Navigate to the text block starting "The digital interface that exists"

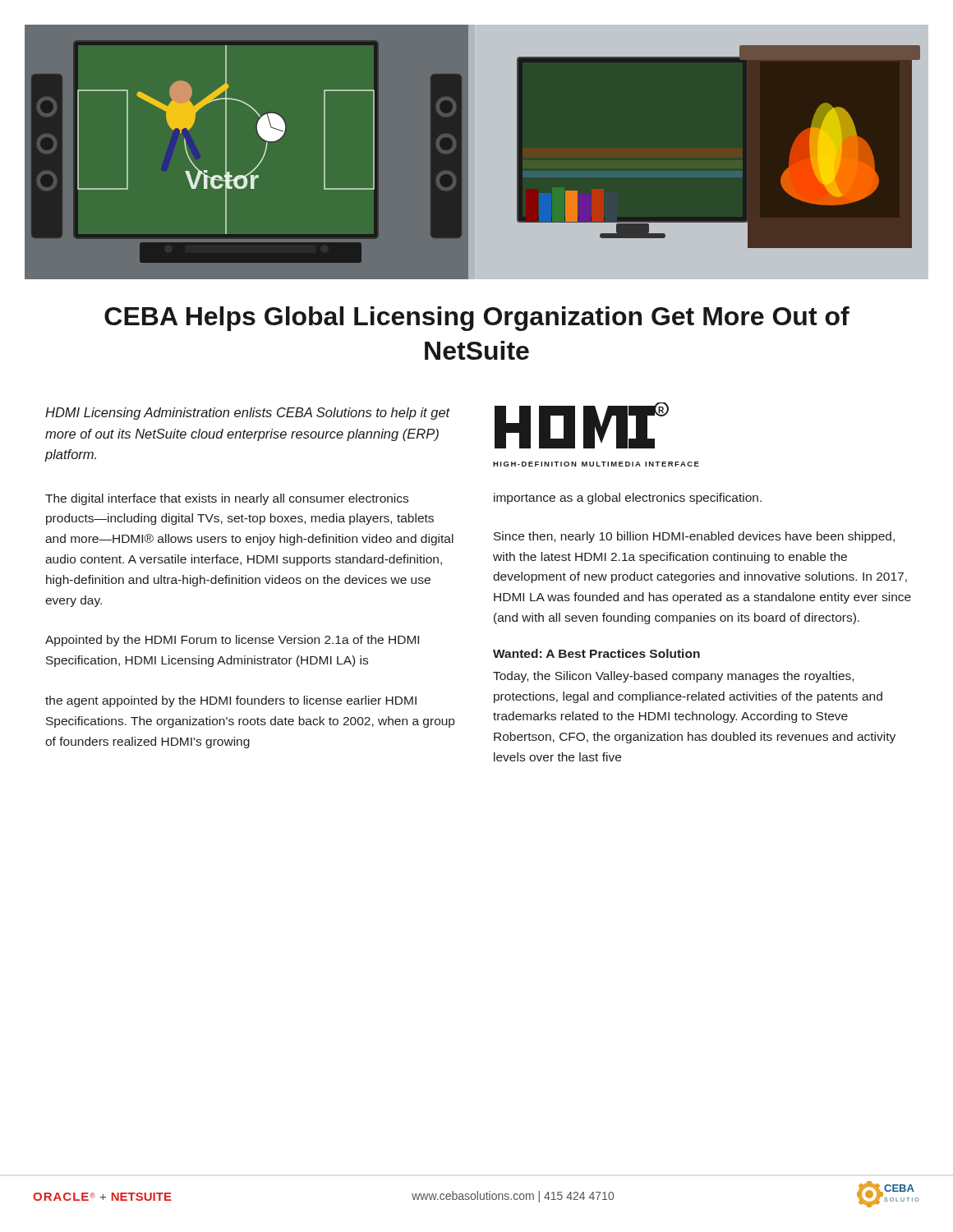tap(249, 549)
